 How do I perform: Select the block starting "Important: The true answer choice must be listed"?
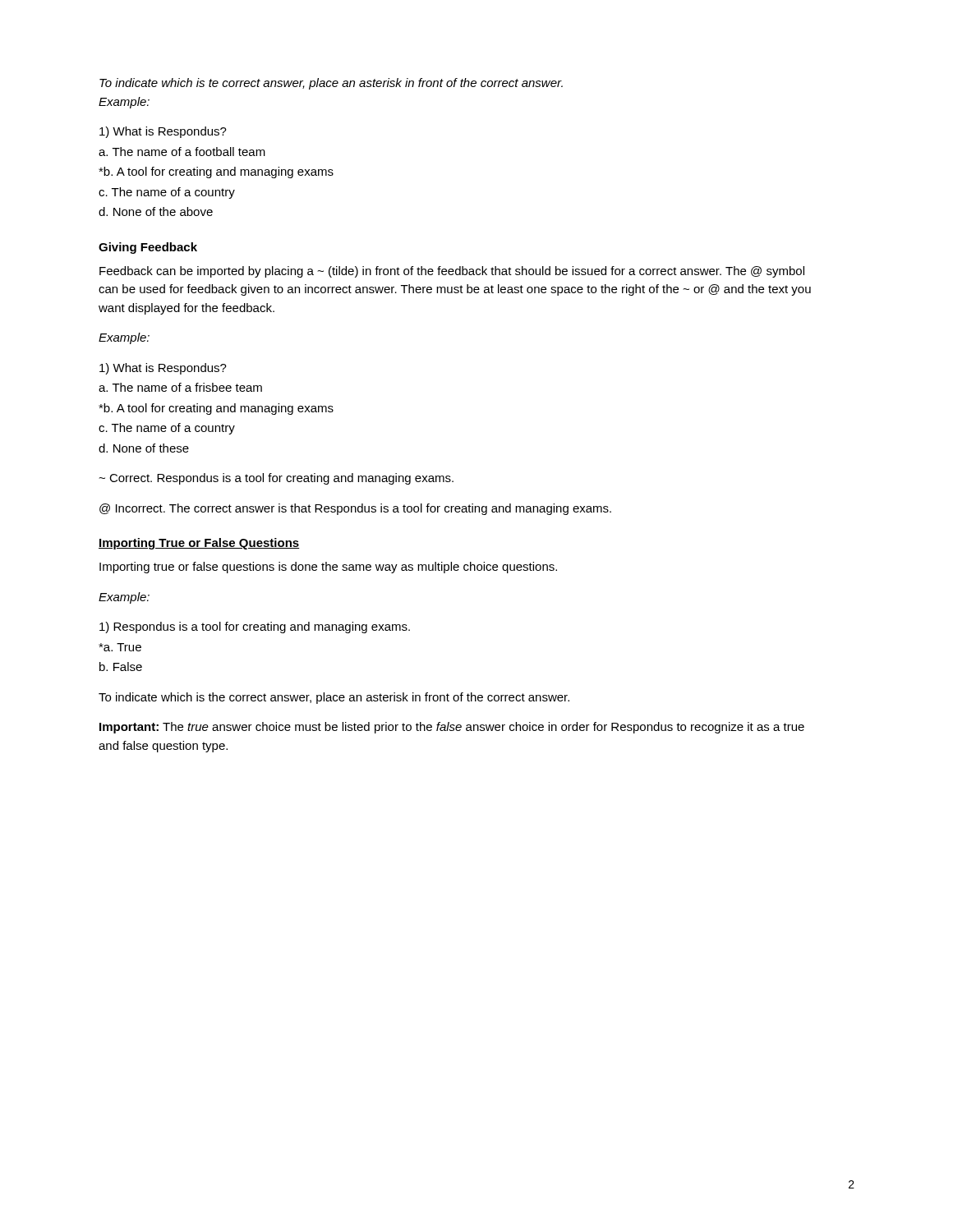pyautogui.click(x=452, y=736)
